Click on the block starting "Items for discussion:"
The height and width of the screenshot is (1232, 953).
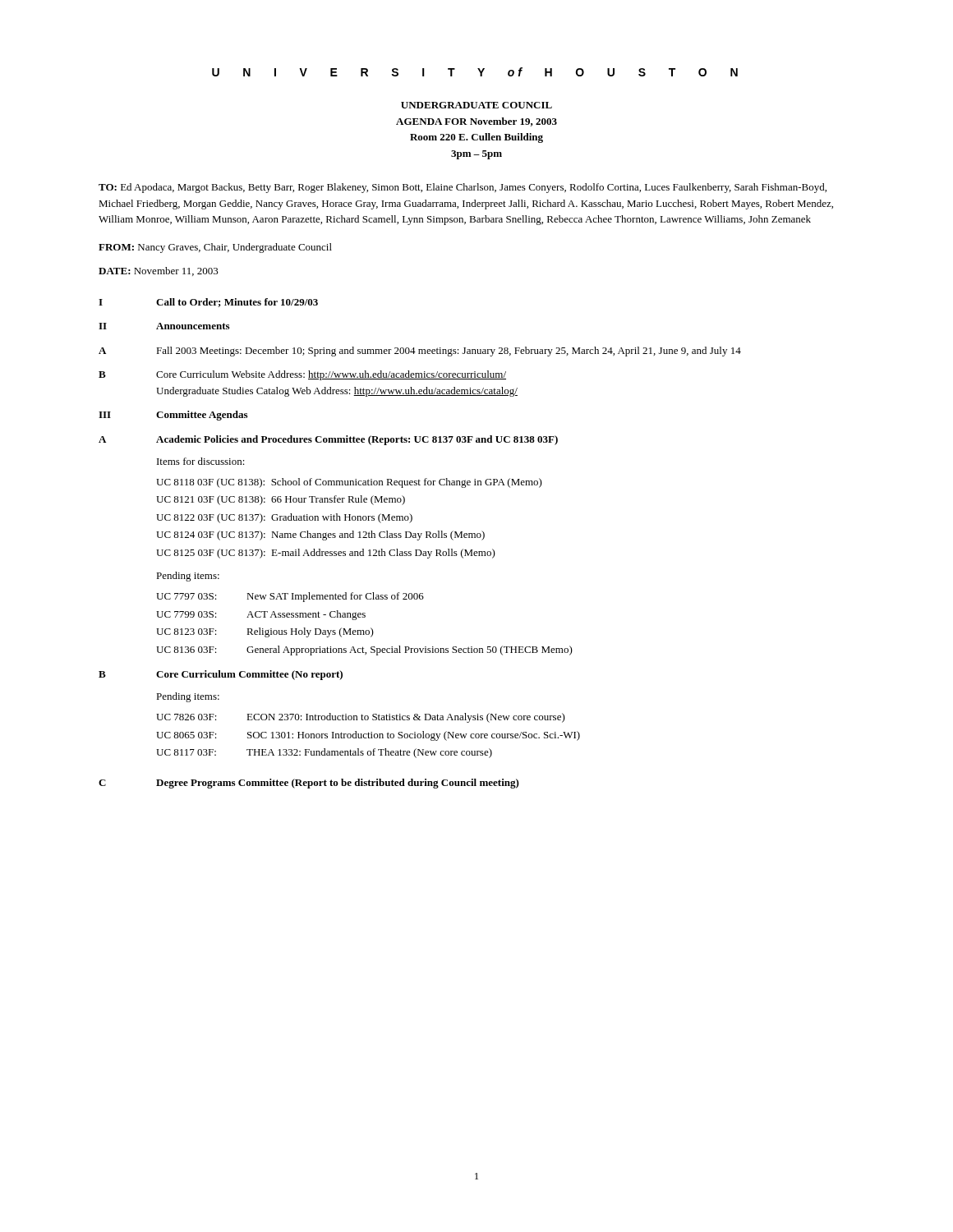[201, 461]
